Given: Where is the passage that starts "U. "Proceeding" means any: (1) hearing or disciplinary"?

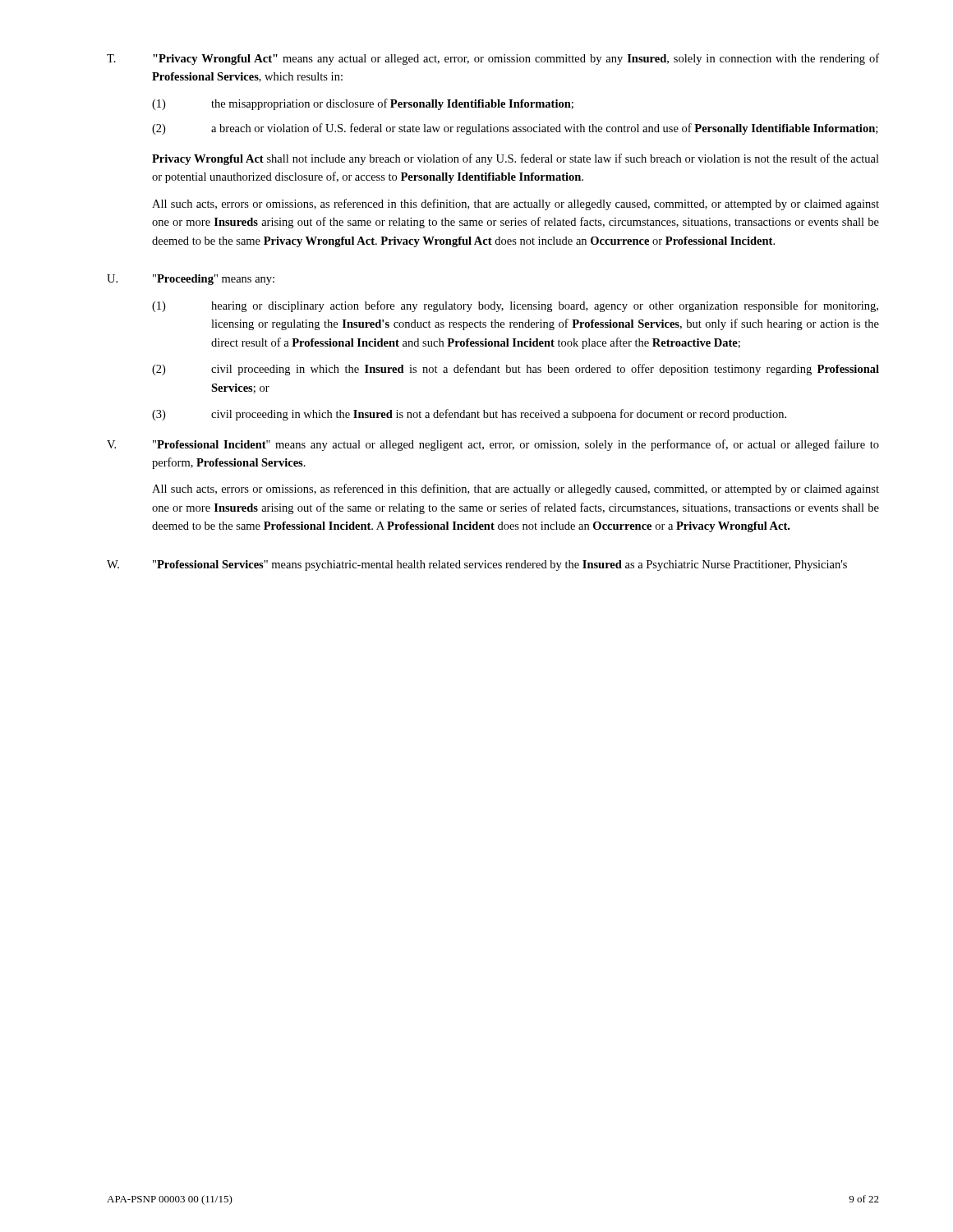Looking at the screenshot, I should tap(493, 346).
